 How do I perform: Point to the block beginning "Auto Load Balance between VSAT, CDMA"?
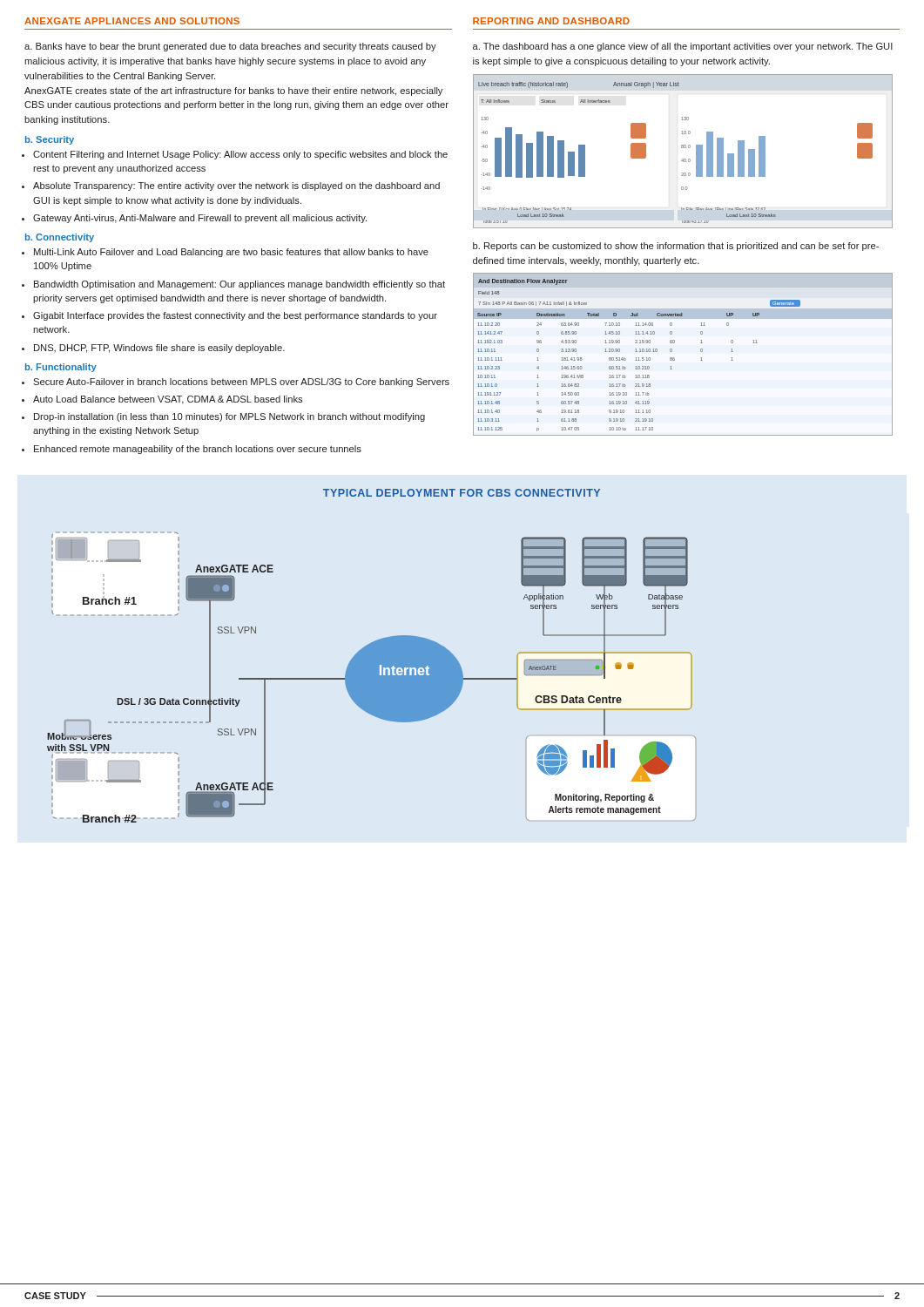242,399
